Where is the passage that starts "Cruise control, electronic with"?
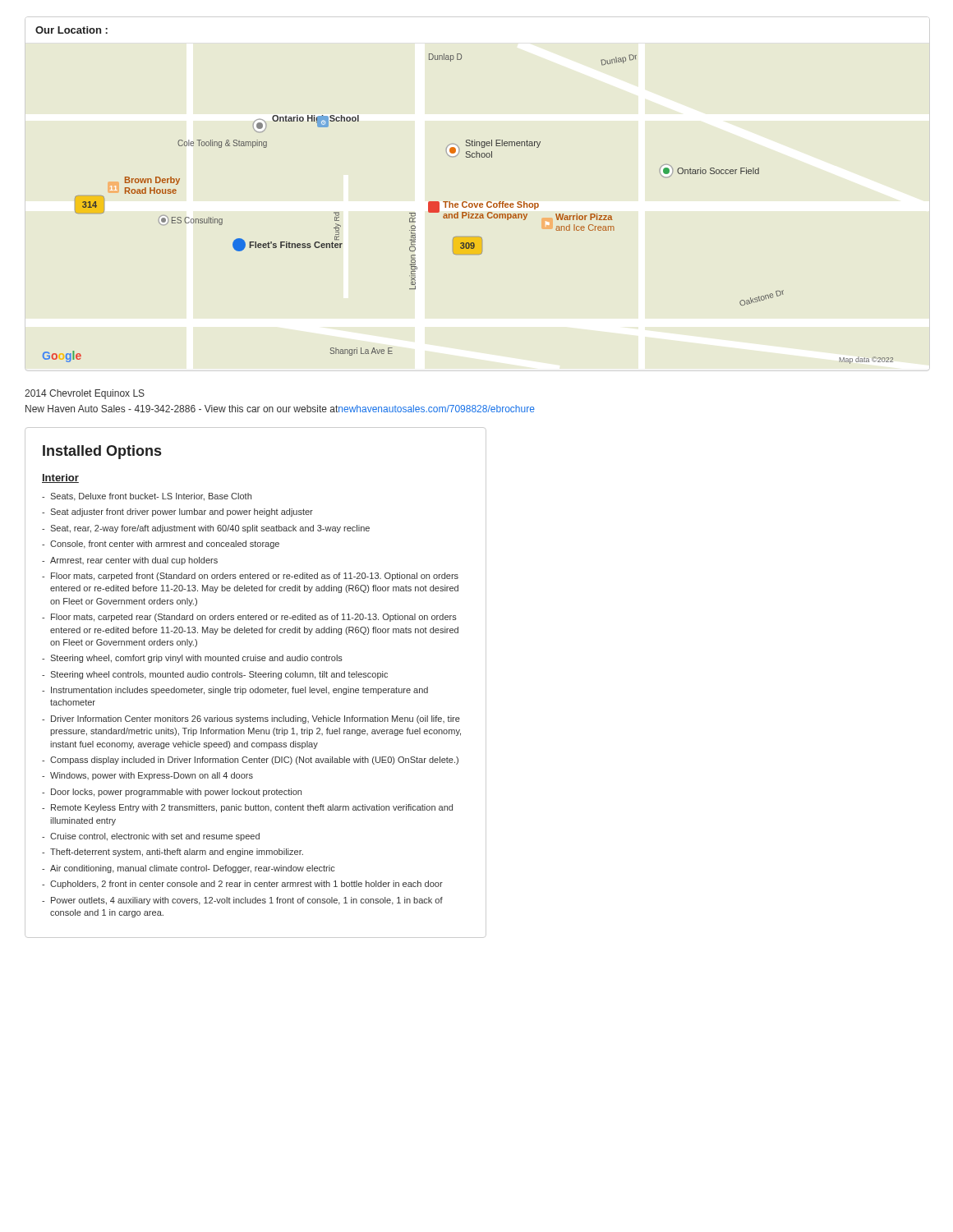 tap(155, 836)
